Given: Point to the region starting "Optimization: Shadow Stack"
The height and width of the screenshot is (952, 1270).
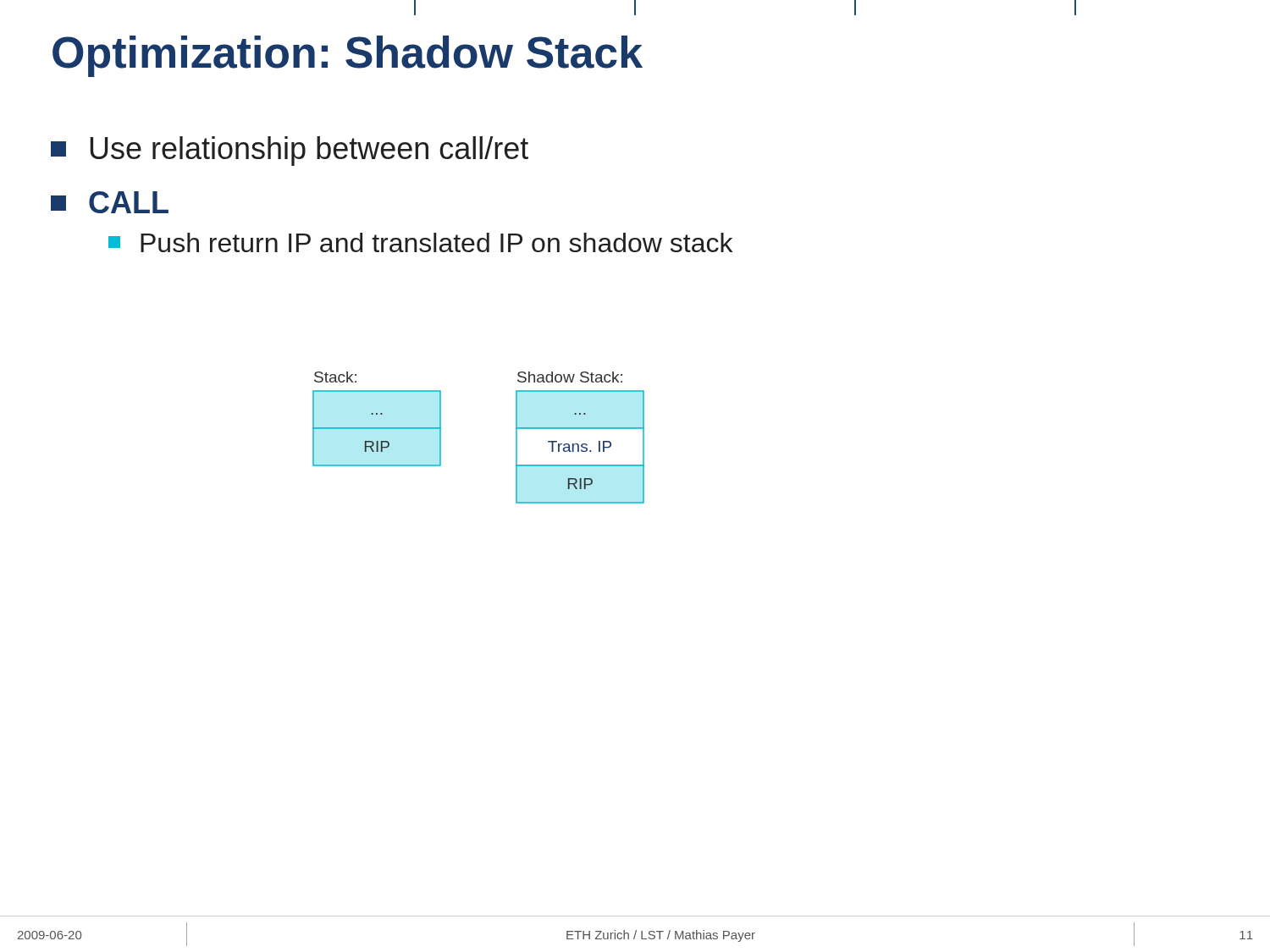Looking at the screenshot, I should [x=347, y=52].
